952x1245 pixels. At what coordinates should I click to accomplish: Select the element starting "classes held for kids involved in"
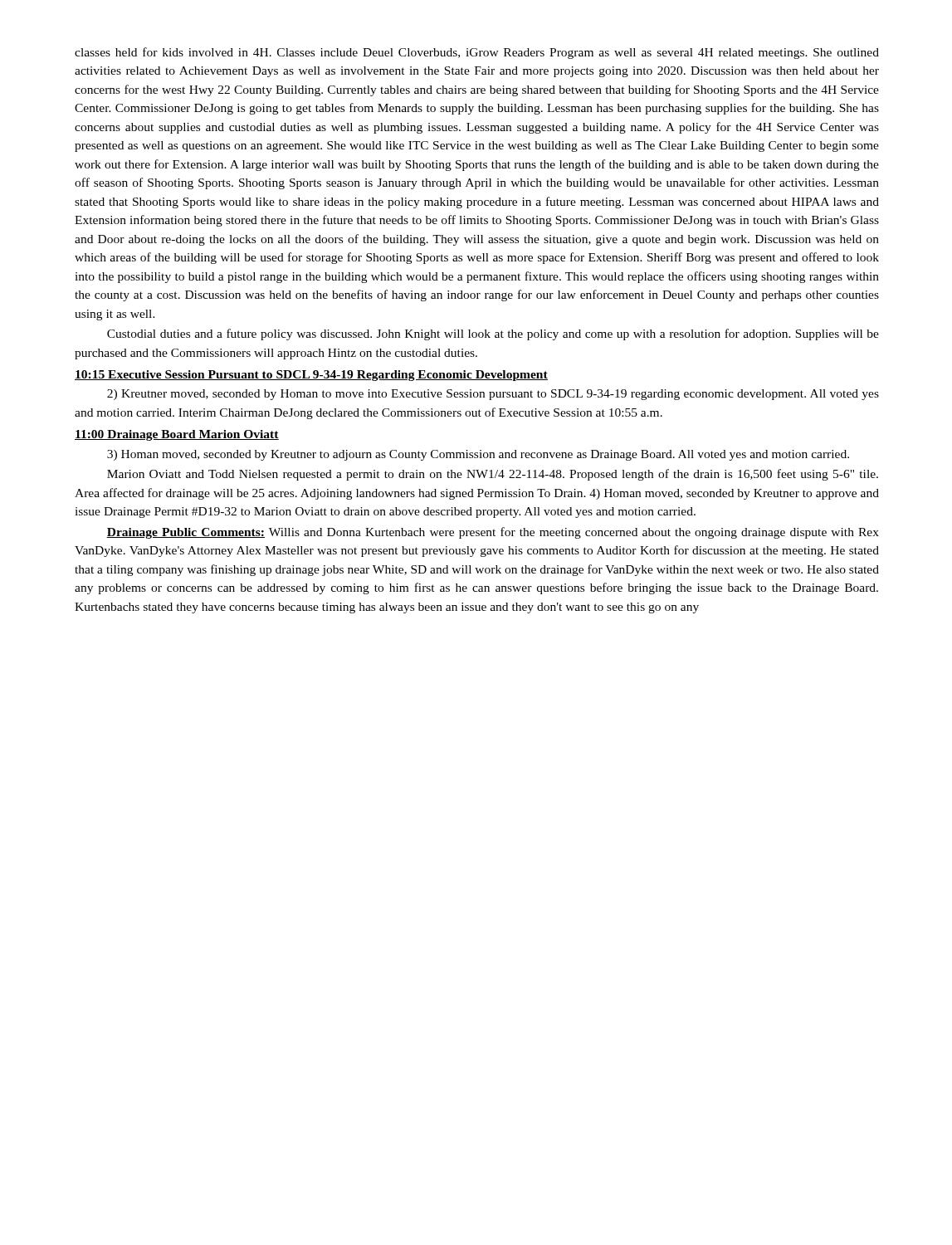477,183
